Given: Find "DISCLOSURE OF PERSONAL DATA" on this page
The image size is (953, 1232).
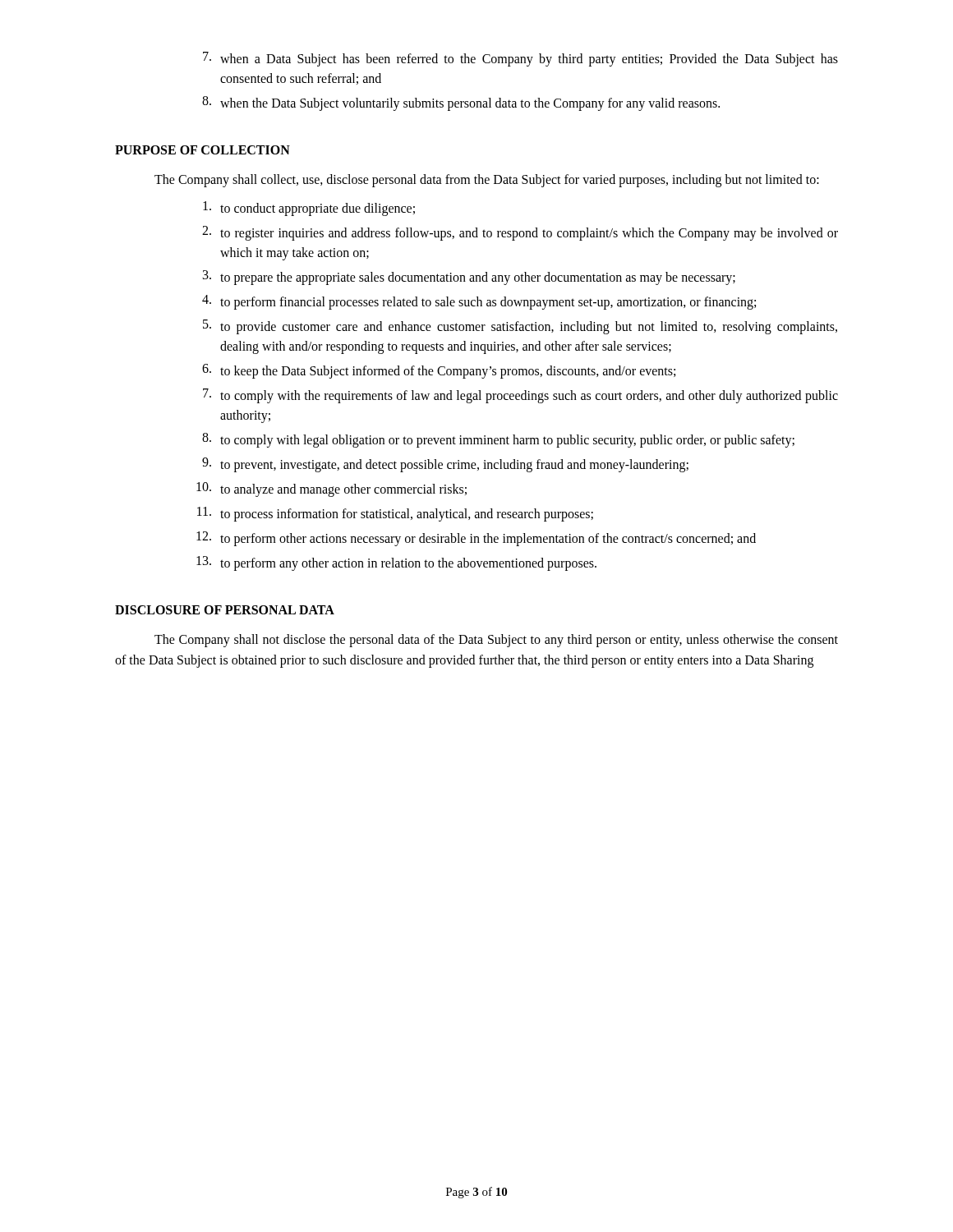Looking at the screenshot, I should [x=225, y=610].
